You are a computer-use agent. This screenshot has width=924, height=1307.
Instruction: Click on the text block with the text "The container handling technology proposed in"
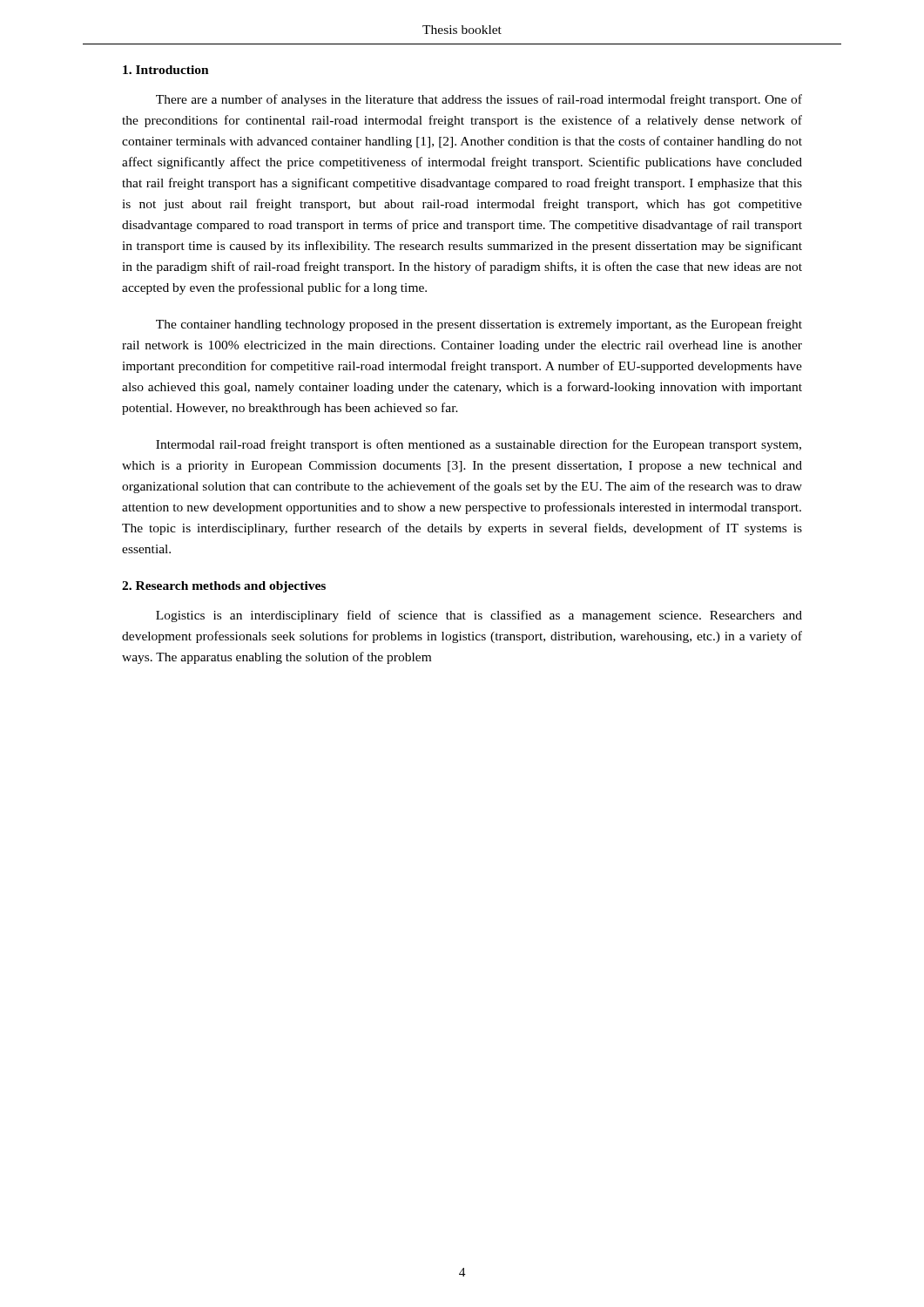click(462, 366)
